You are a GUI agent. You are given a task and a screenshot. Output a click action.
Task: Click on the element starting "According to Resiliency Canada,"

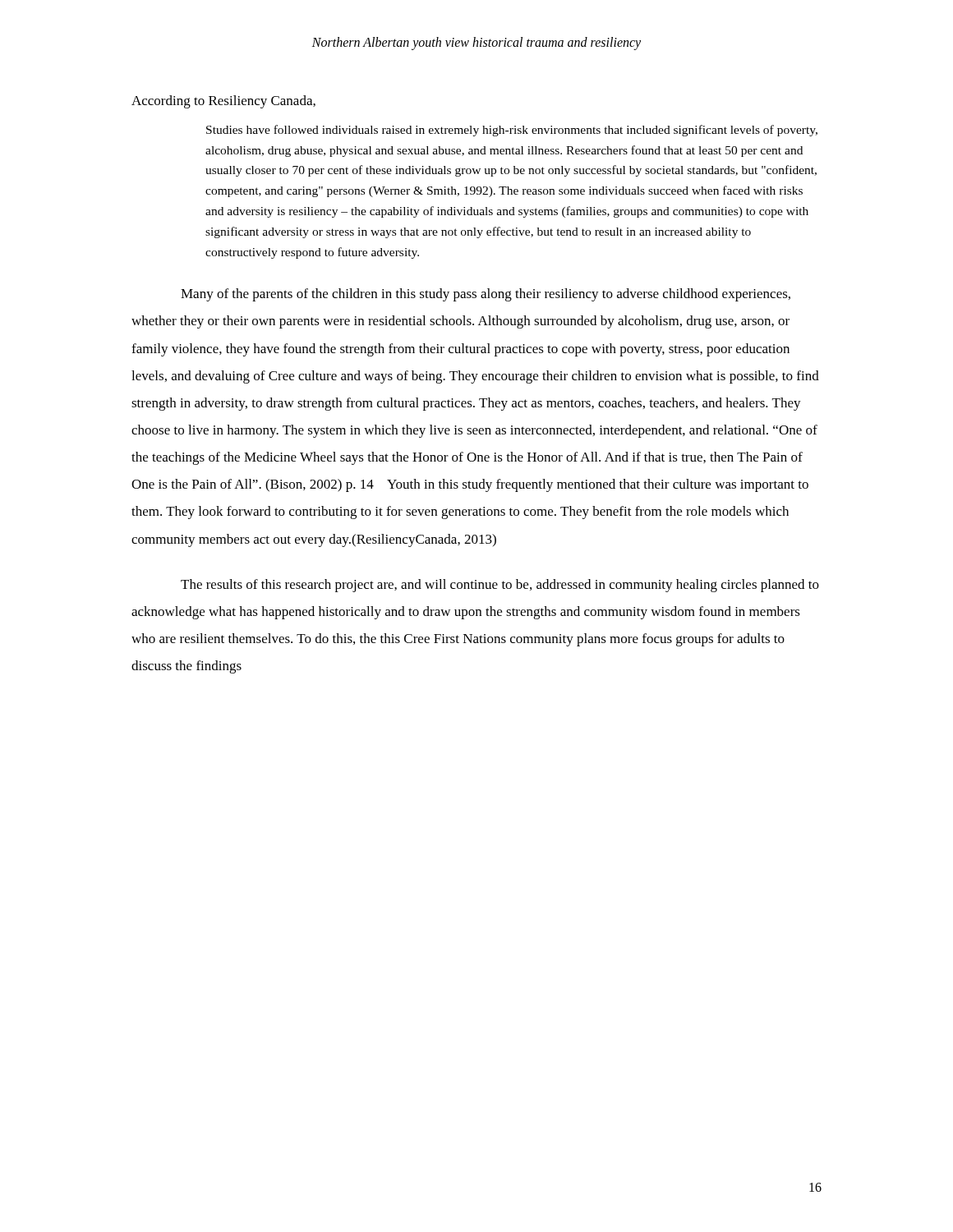(224, 101)
